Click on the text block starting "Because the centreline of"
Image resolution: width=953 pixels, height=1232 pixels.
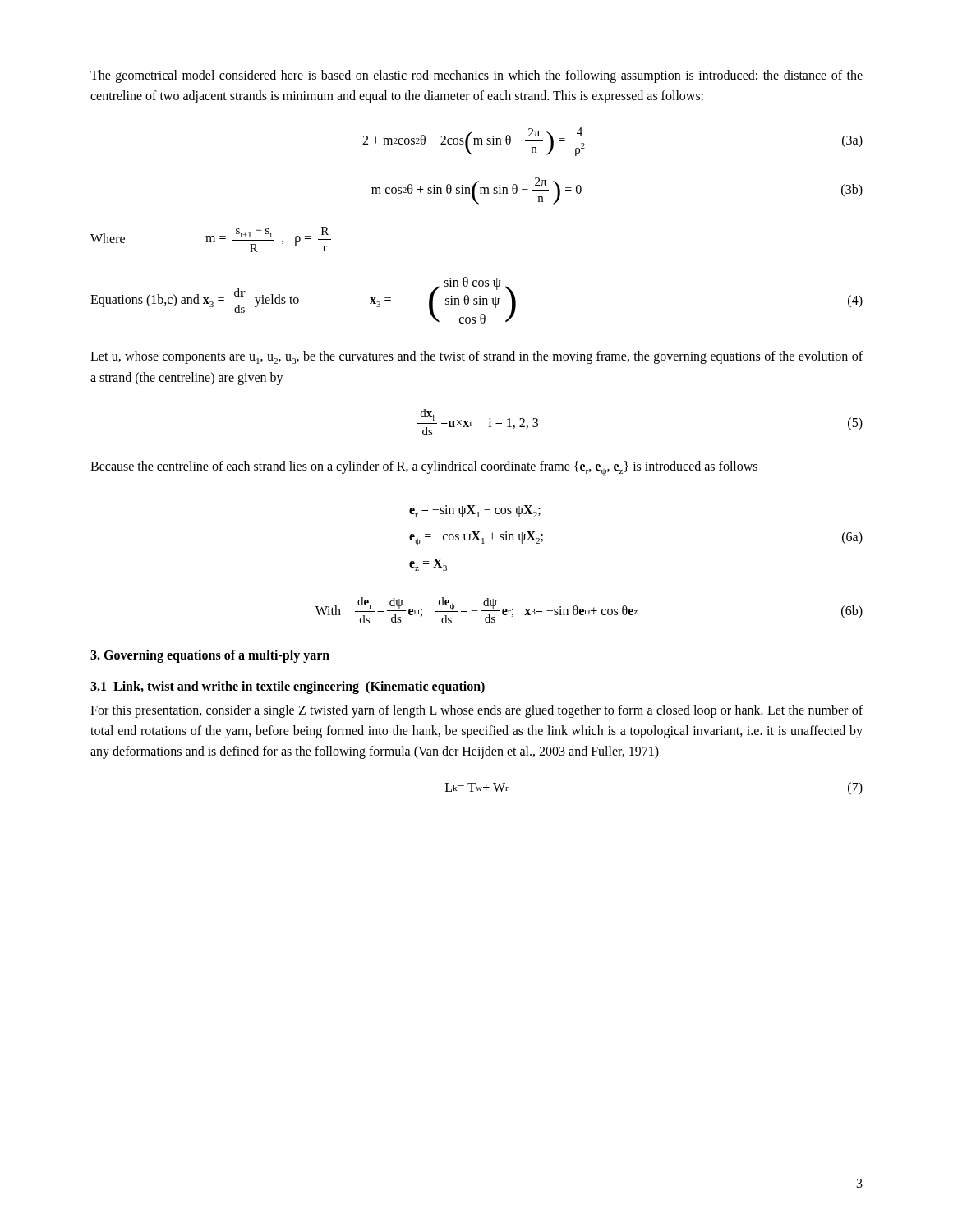pyautogui.click(x=476, y=468)
